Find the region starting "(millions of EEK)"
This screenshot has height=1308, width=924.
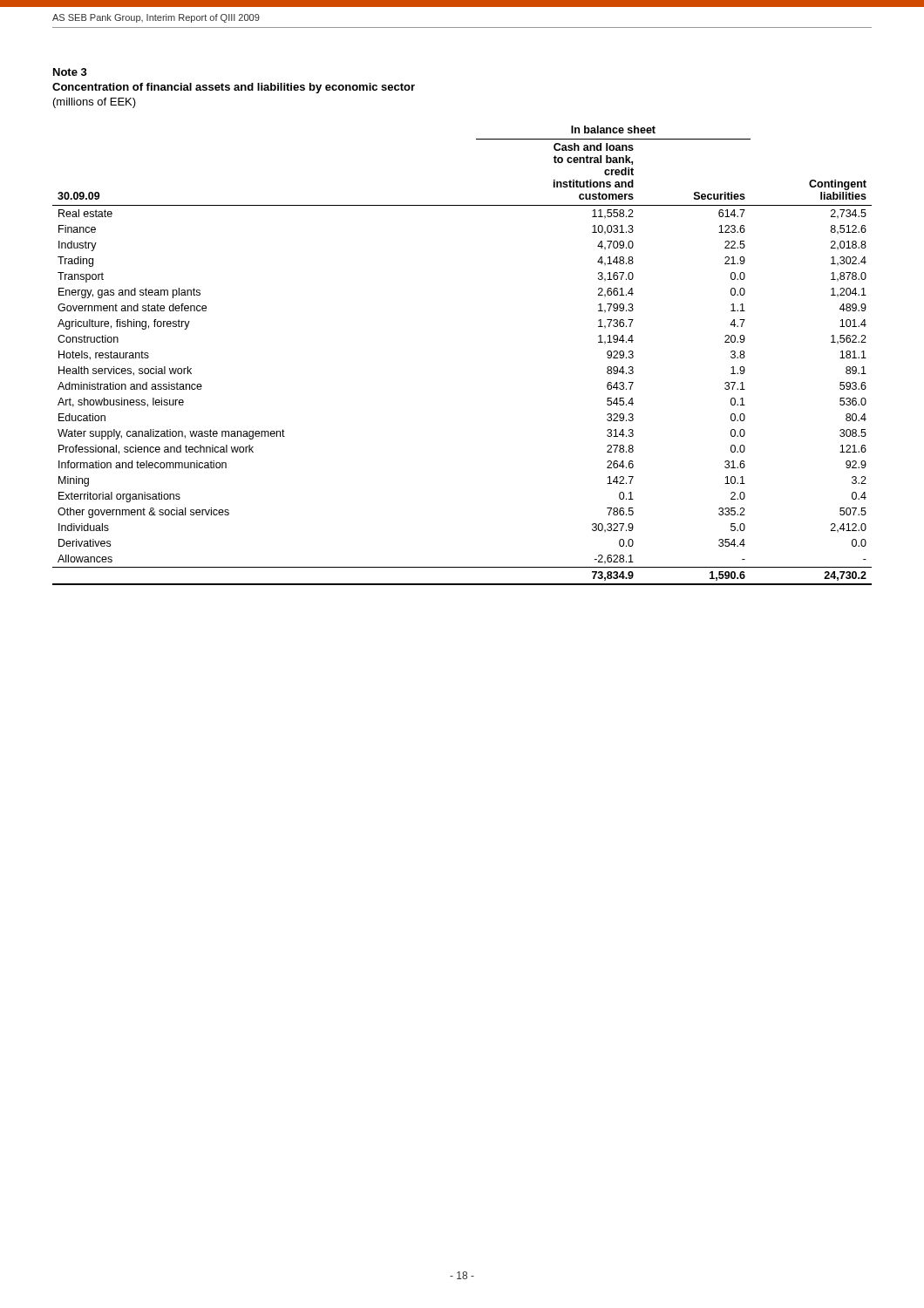[94, 102]
